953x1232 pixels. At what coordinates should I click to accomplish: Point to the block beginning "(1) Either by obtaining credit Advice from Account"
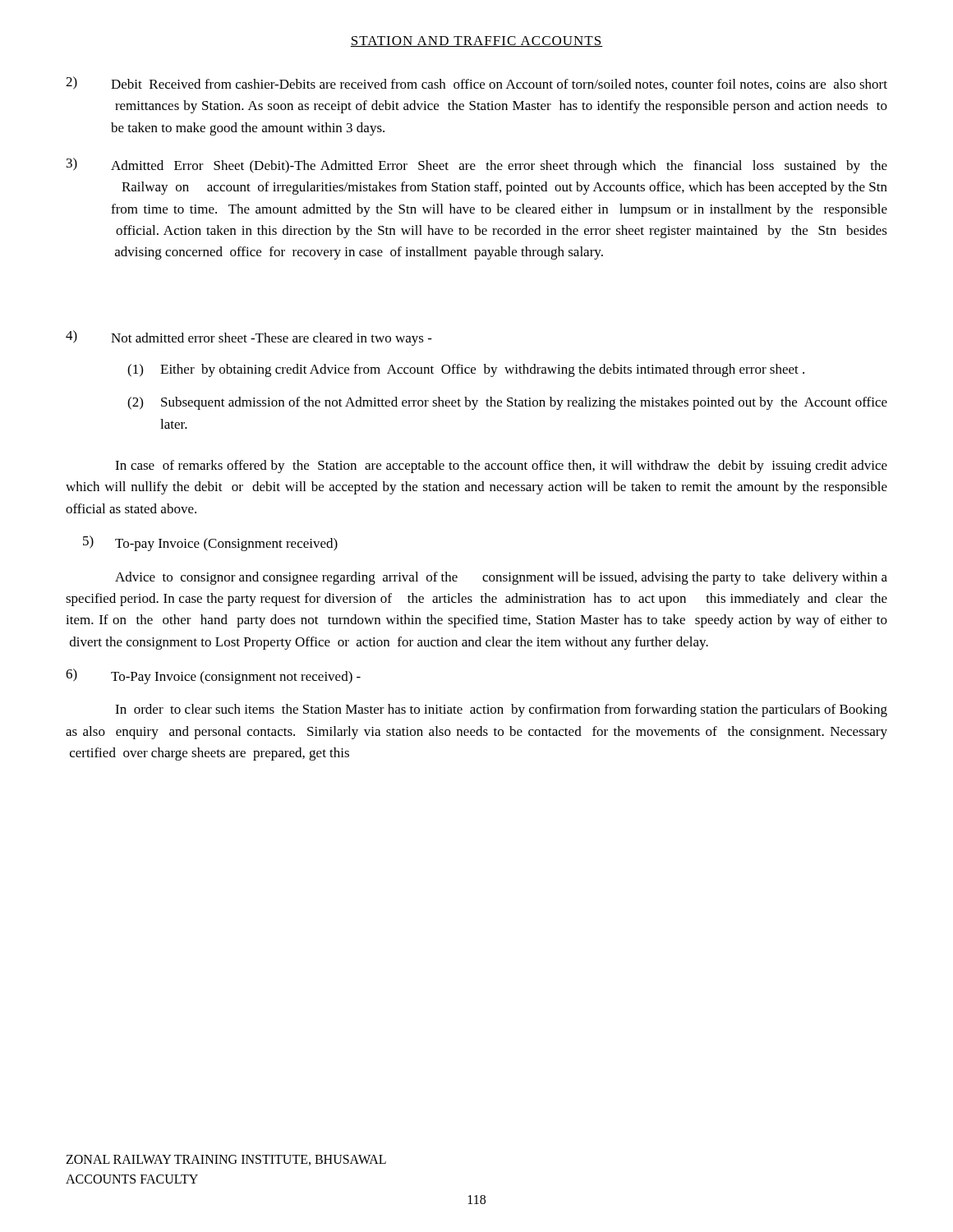coord(507,370)
